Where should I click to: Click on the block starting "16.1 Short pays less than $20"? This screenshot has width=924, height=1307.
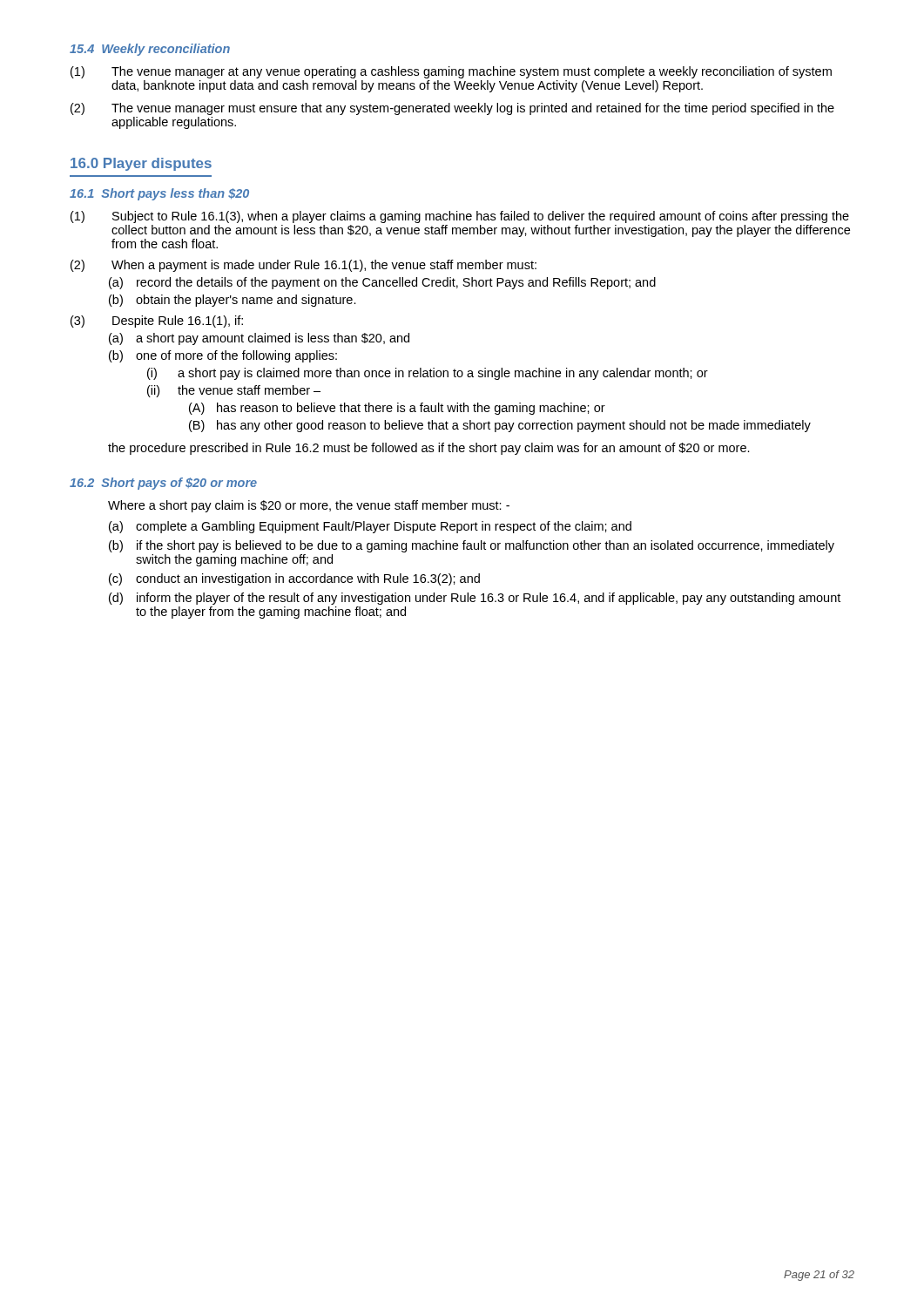pyautogui.click(x=160, y=193)
